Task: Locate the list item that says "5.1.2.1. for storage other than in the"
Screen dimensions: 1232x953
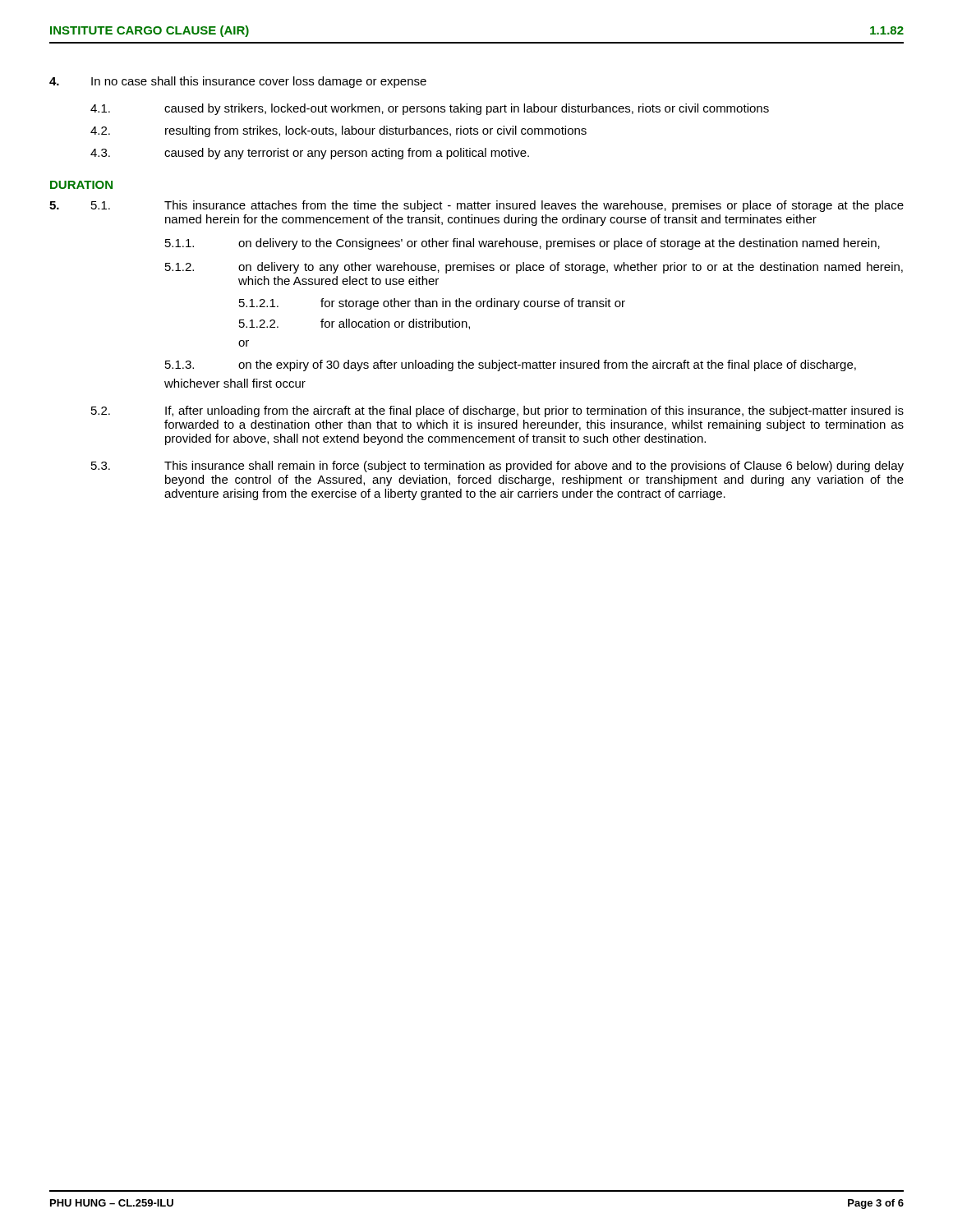Action: 571,303
